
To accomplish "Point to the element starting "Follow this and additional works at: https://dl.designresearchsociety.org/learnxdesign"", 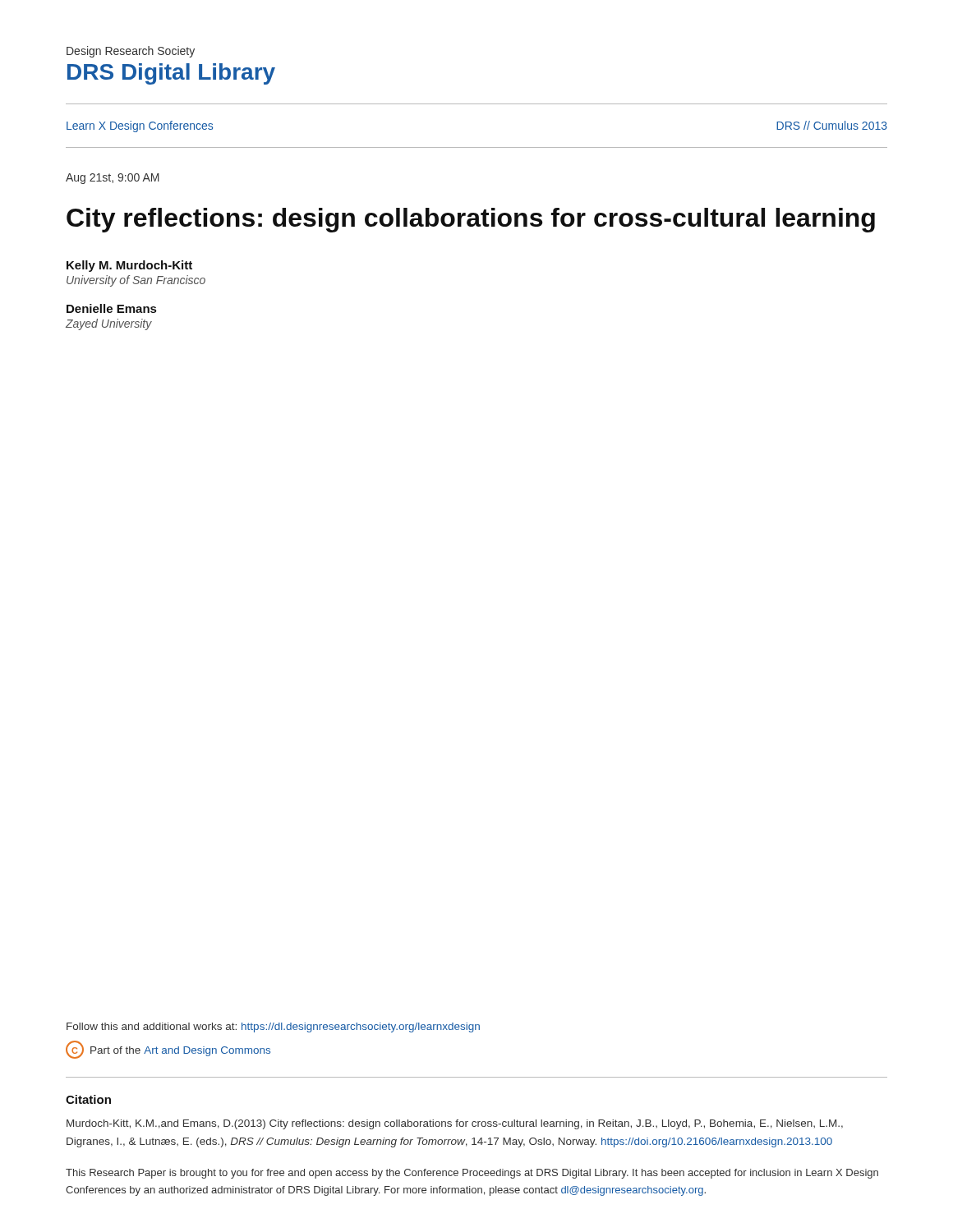I will 273,1026.
